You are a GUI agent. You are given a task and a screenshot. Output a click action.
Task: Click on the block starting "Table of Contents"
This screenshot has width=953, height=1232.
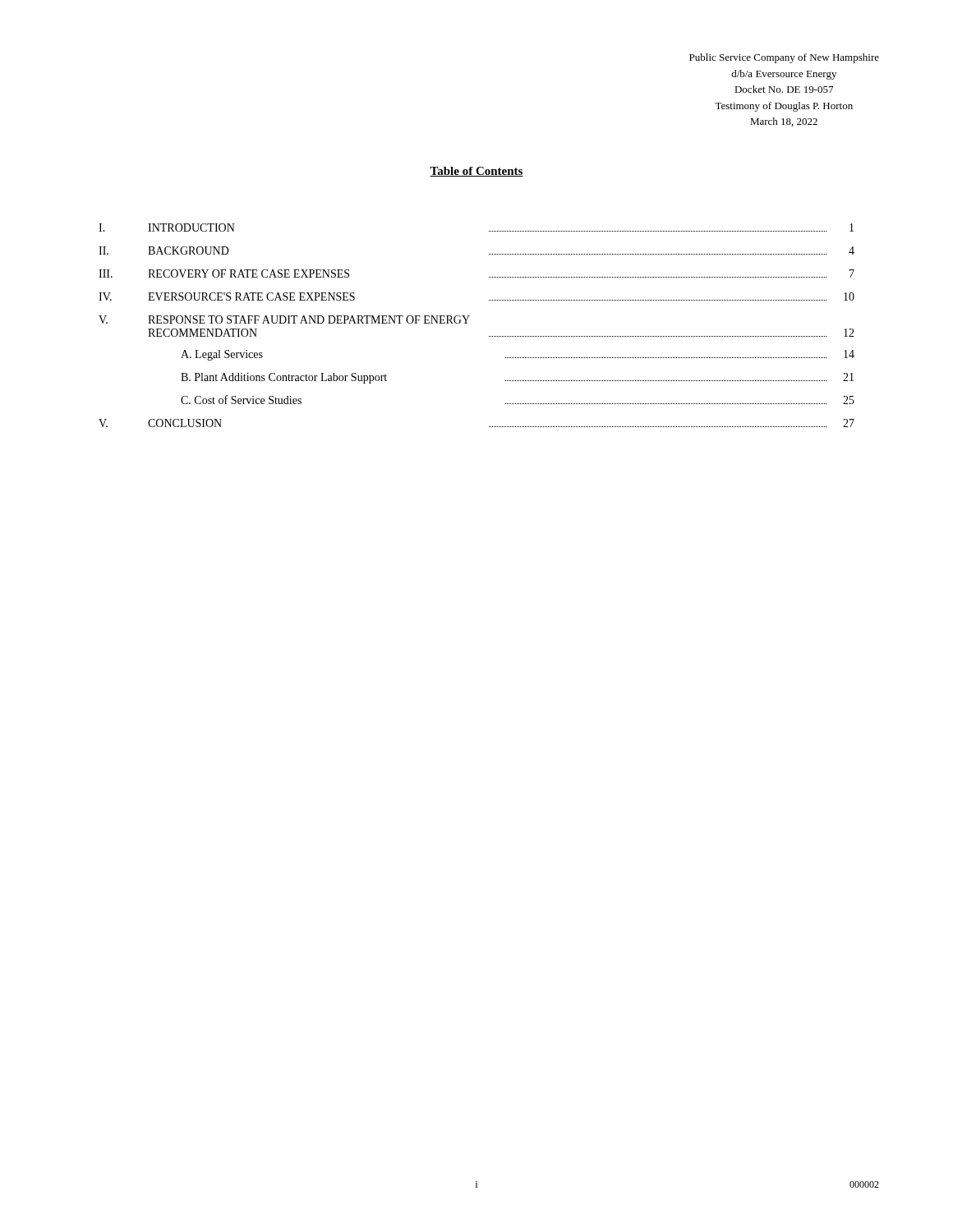click(x=476, y=171)
